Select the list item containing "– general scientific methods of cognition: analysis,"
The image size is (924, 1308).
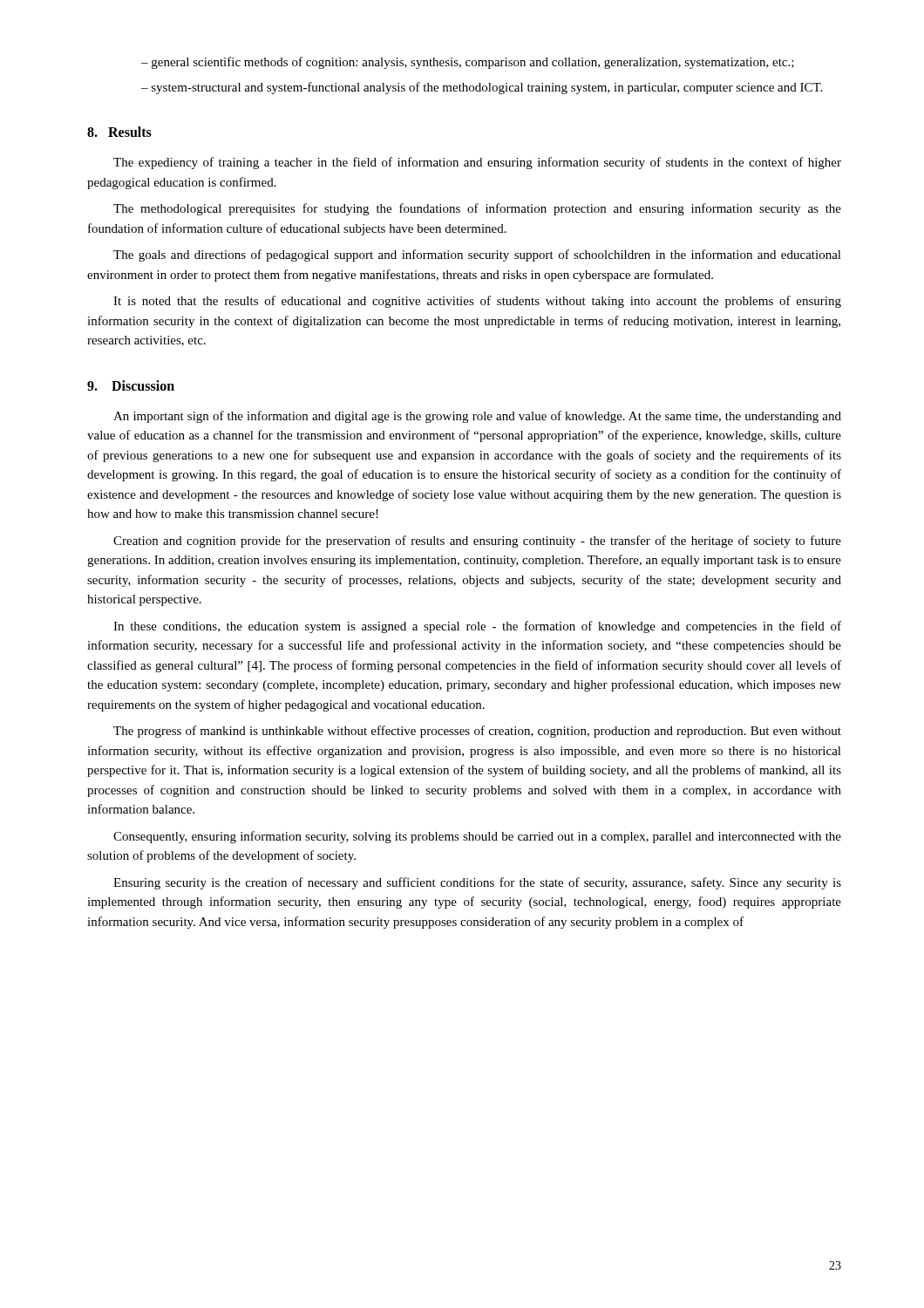click(x=476, y=62)
